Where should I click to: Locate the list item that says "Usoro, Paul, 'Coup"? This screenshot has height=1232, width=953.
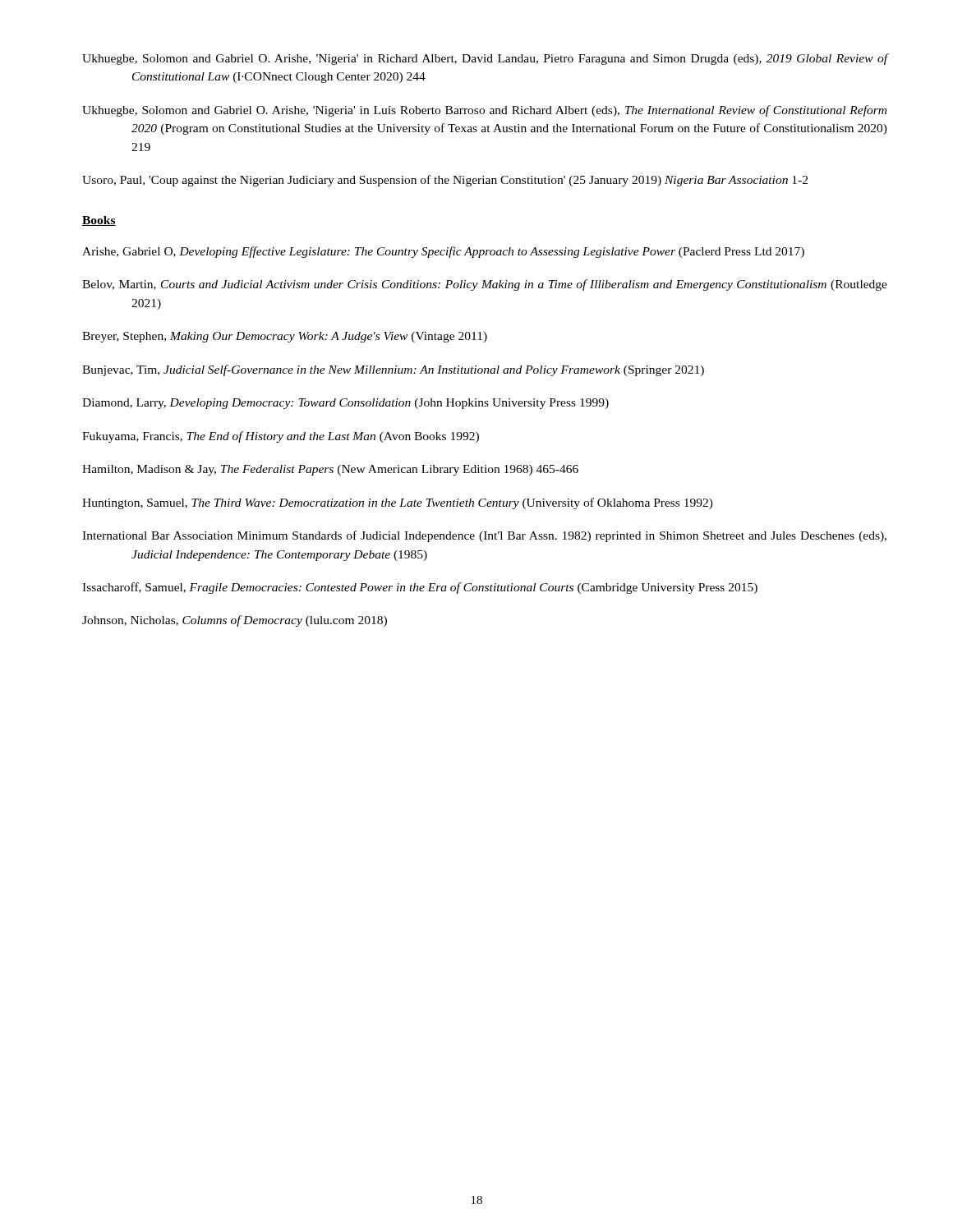click(x=445, y=180)
